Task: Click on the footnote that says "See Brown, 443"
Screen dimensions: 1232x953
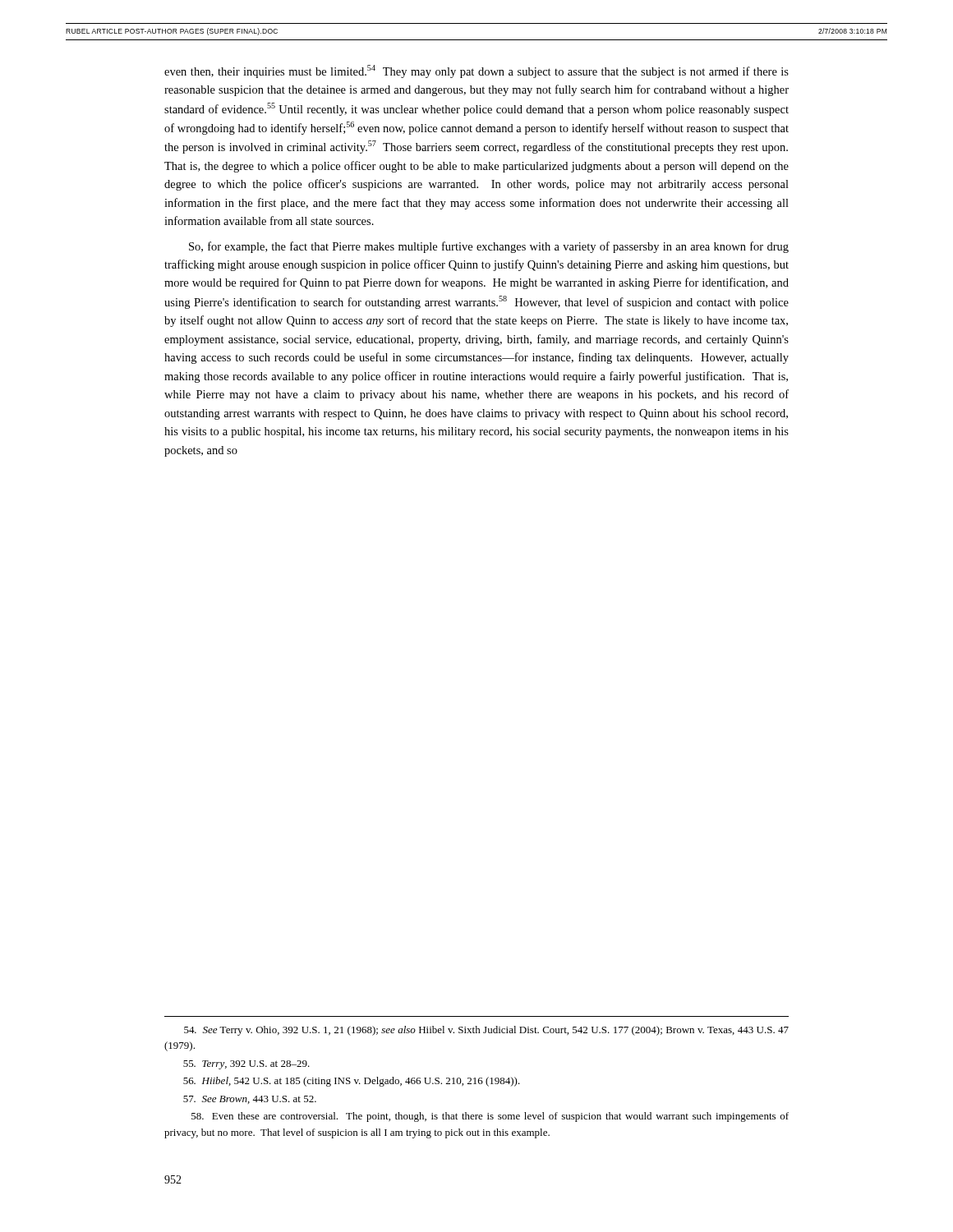Action: coord(240,1098)
